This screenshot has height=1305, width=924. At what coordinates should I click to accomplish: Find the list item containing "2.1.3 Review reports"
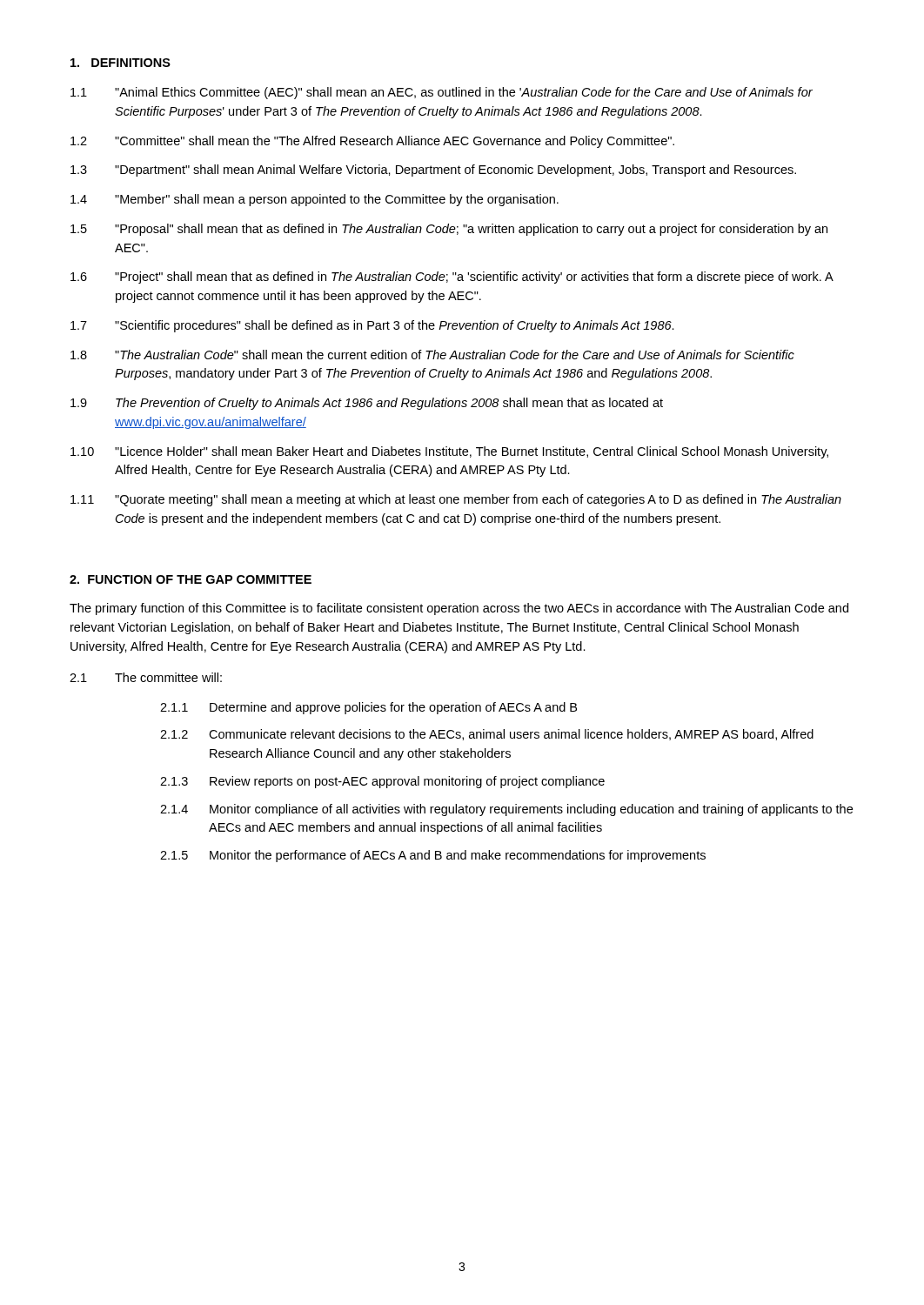point(507,782)
